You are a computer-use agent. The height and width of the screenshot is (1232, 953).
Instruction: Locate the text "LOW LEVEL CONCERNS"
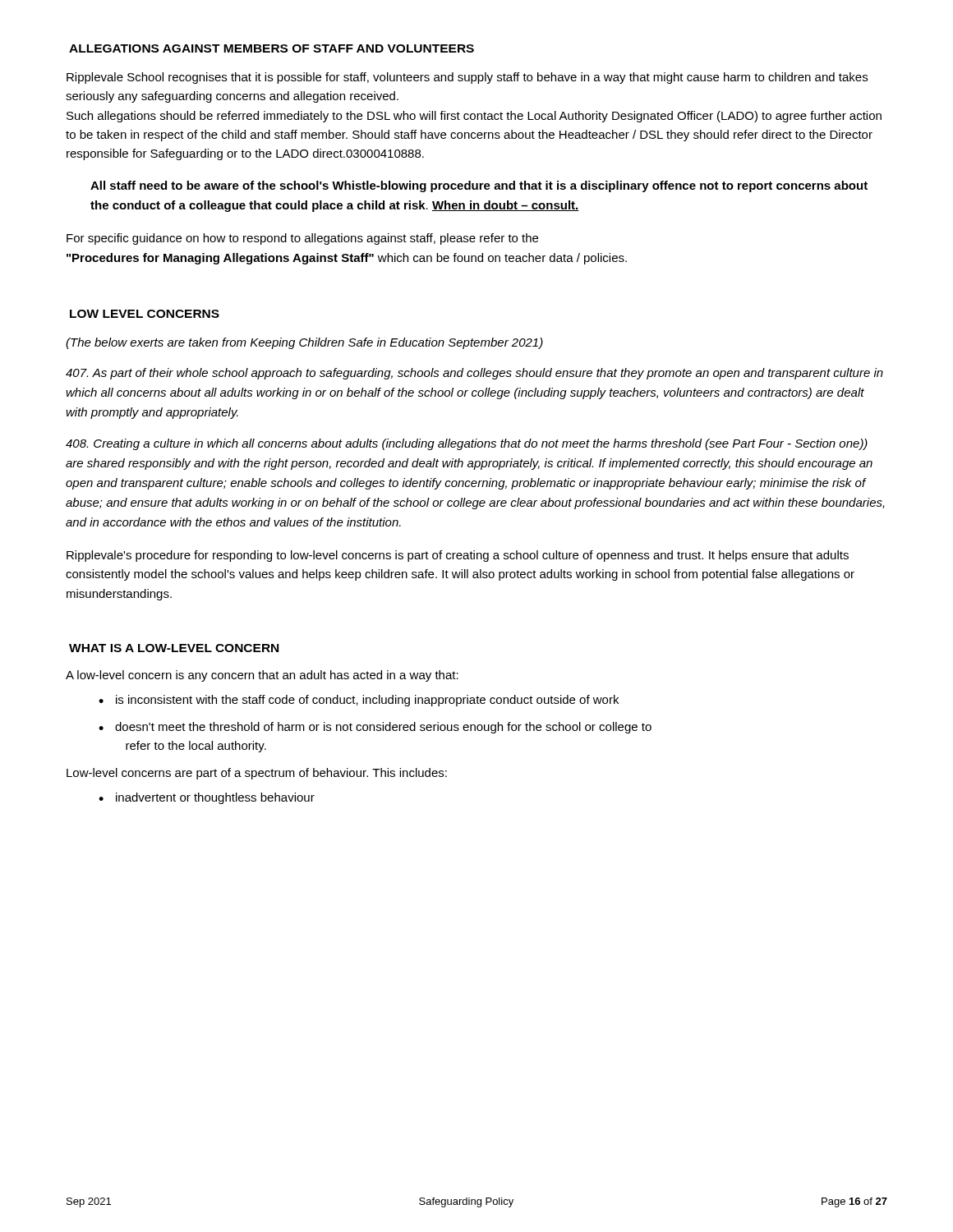144,313
